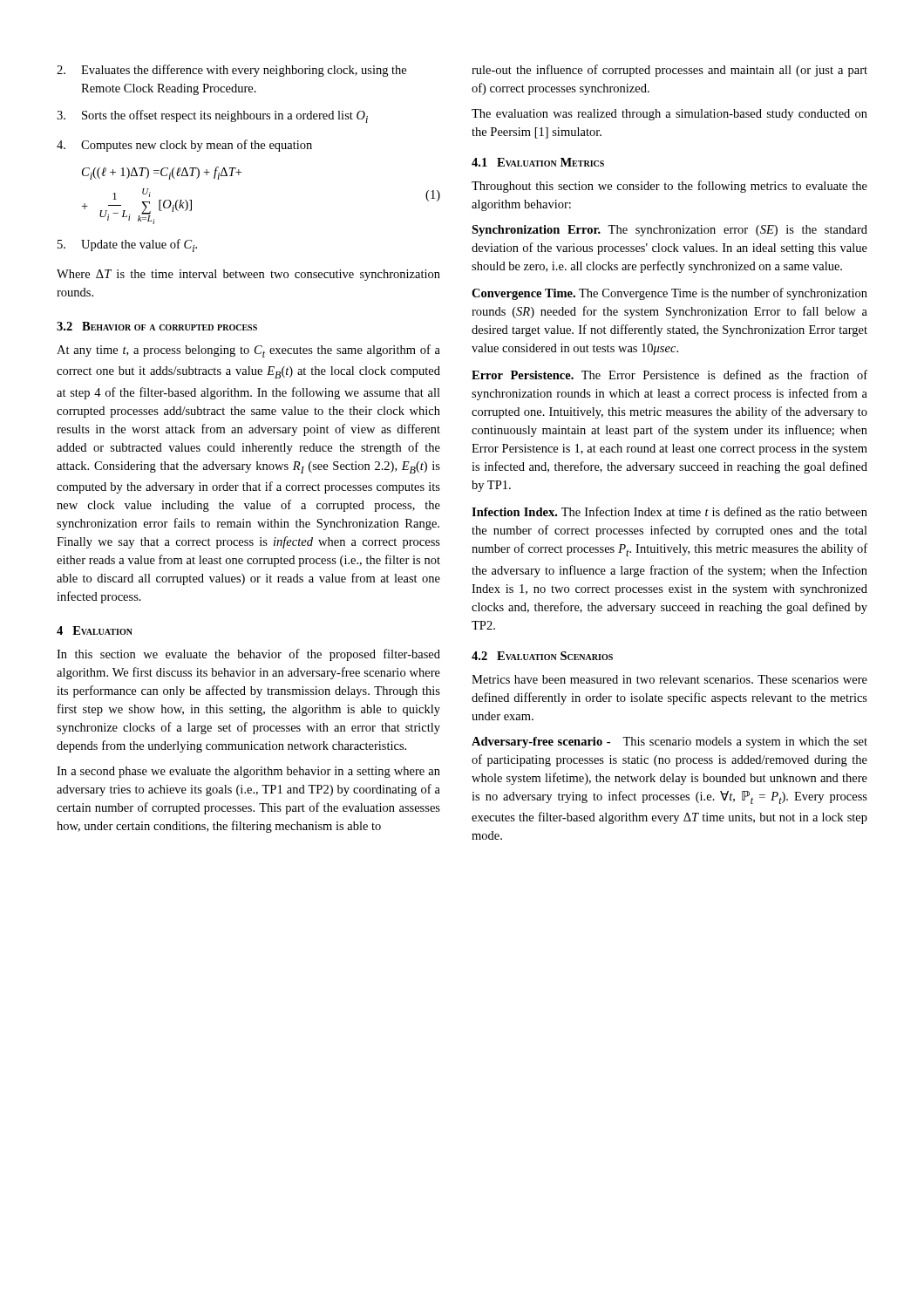Point to the text block starting "rule-out the influence of corrupted processes and"
The width and height of the screenshot is (924, 1308).
(669, 101)
